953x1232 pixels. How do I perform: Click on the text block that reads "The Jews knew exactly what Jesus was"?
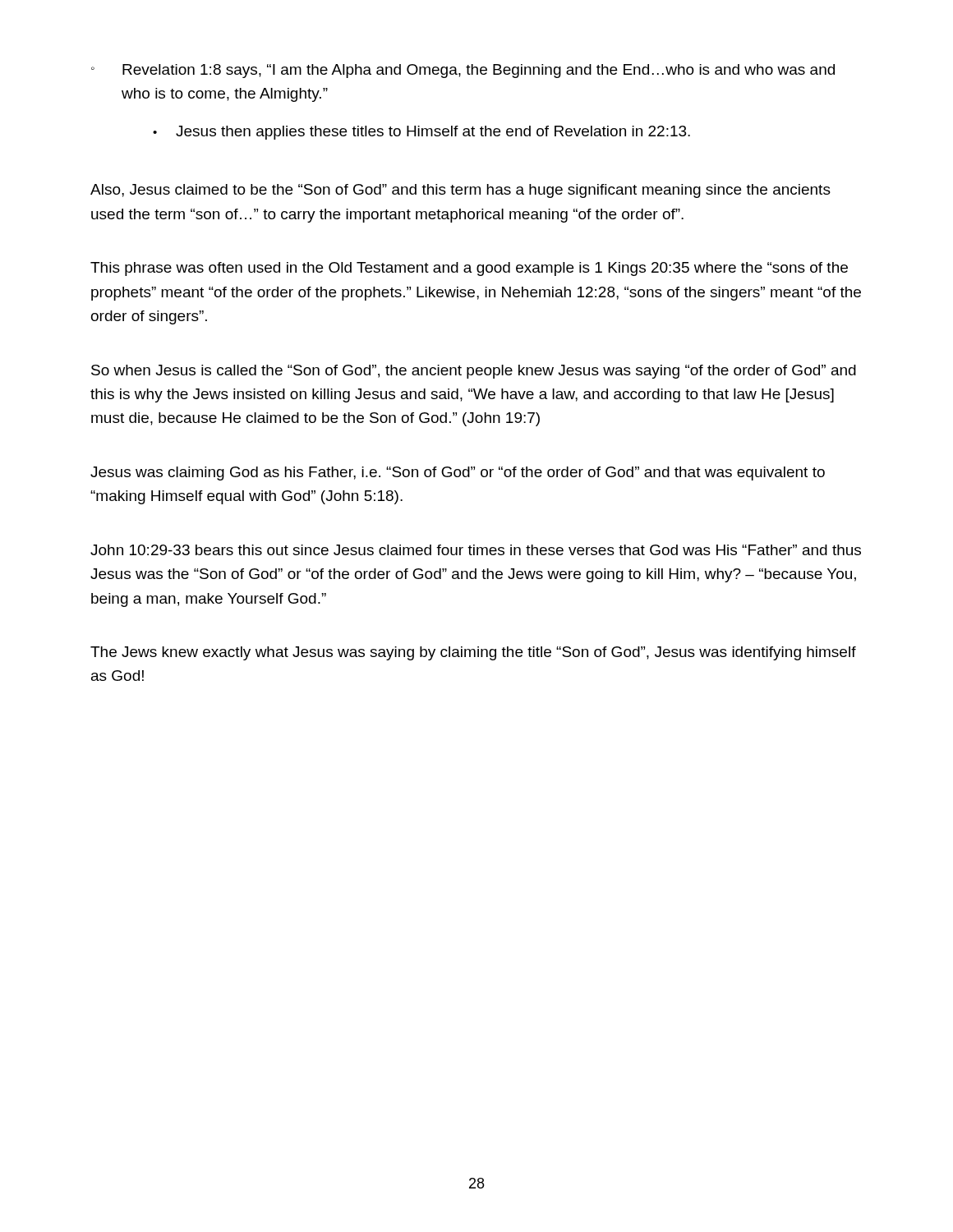pyautogui.click(x=473, y=664)
